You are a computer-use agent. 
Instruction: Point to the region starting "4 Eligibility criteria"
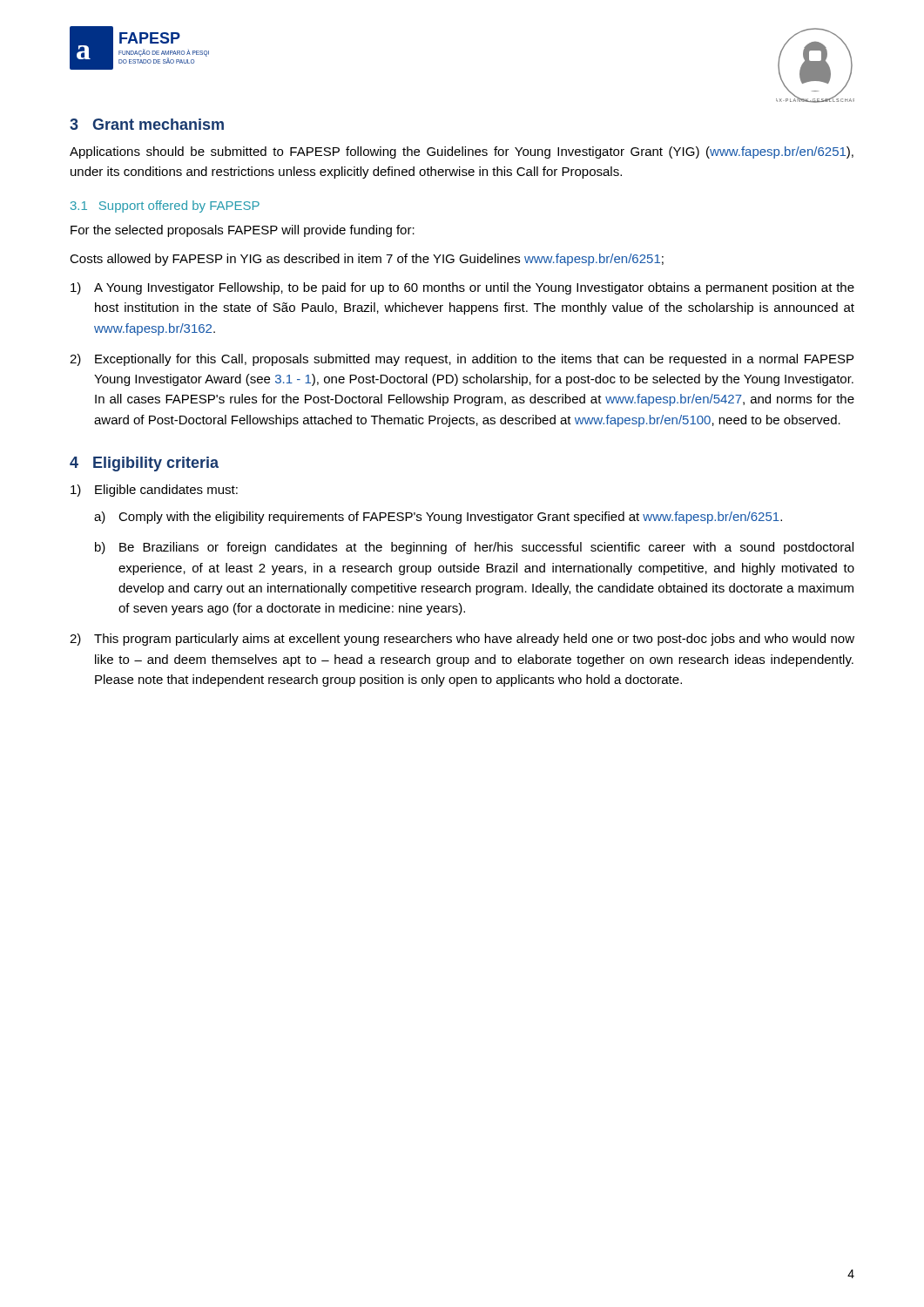point(144,463)
